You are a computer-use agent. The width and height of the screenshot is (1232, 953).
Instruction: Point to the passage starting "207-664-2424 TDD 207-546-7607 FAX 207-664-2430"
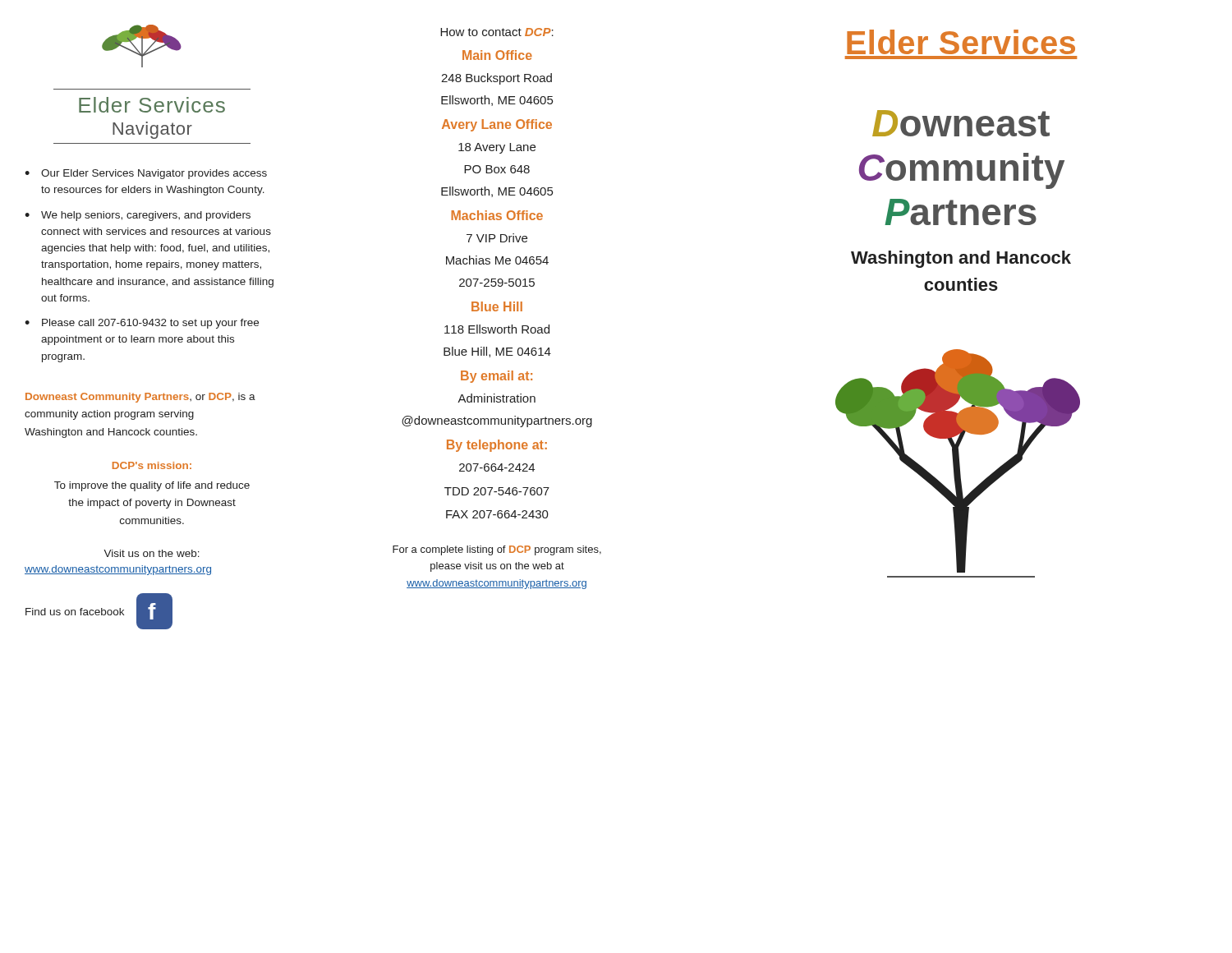coord(497,491)
